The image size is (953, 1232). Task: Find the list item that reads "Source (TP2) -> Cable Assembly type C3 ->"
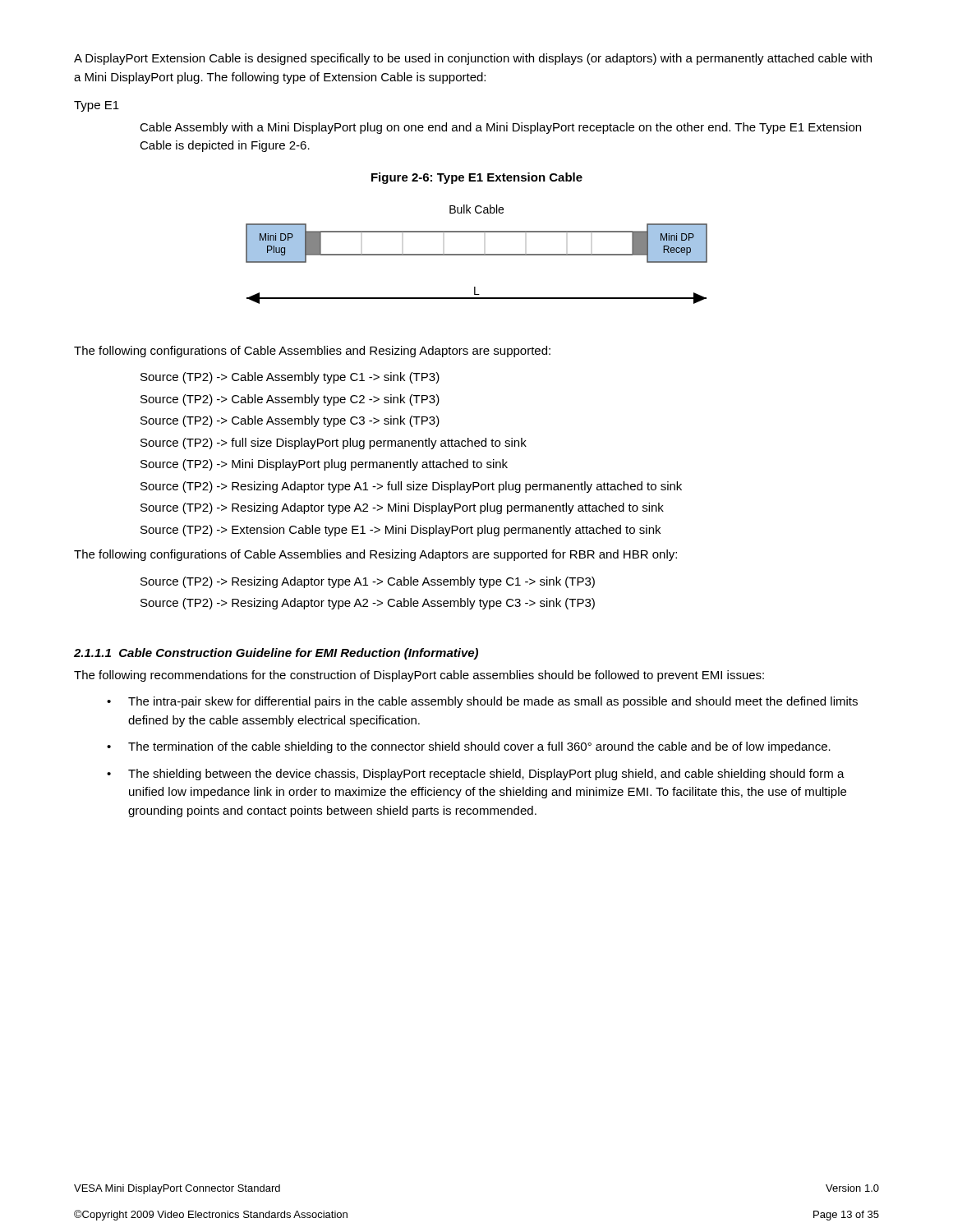pyautogui.click(x=290, y=420)
